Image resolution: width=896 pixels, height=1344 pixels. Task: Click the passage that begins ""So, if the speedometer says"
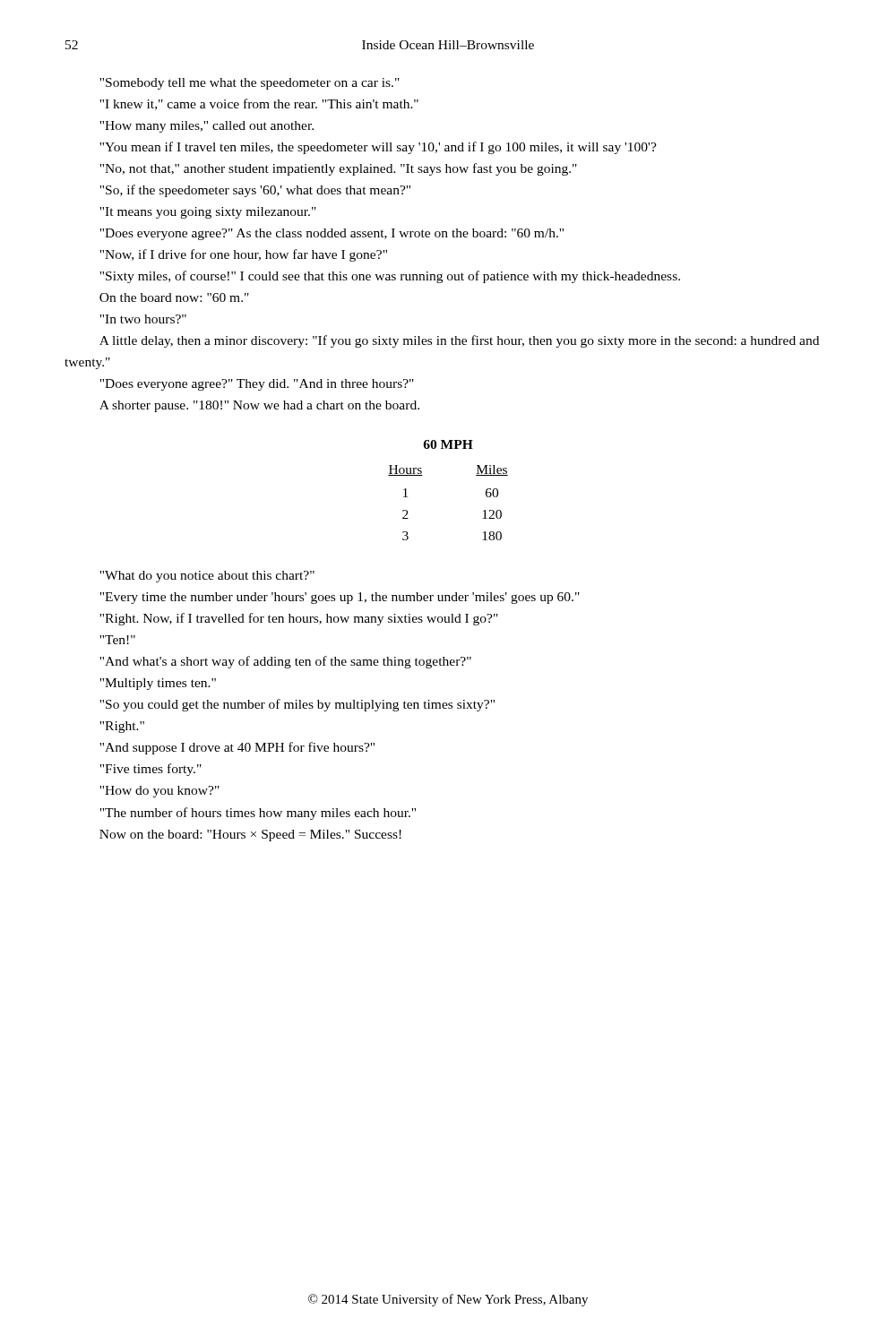coord(255,191)
